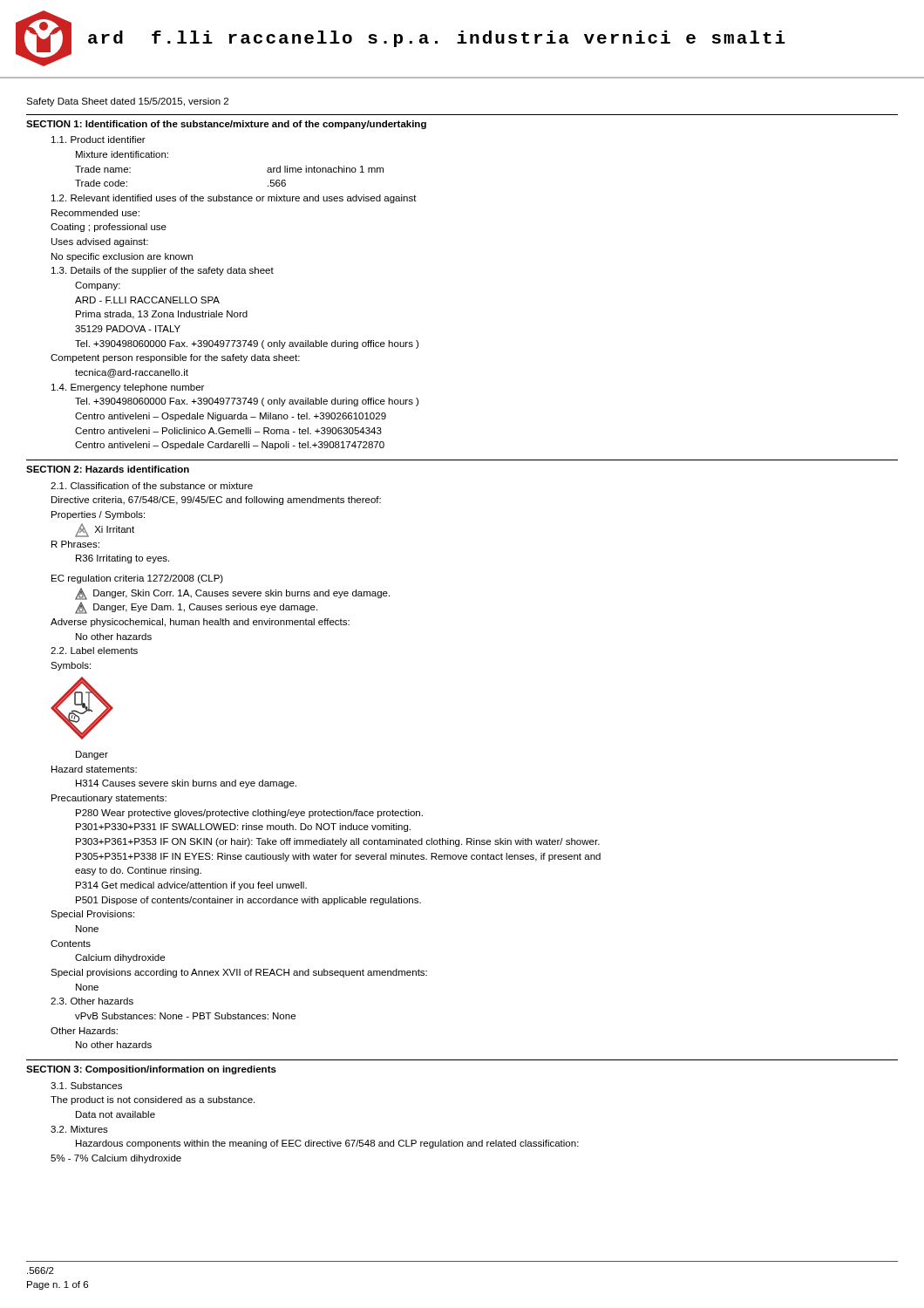Select the section header containing "SECTION 3: Composition/information on"
The height and width of the screenshot is (1308, 924).
click(x=462, y=1069)
